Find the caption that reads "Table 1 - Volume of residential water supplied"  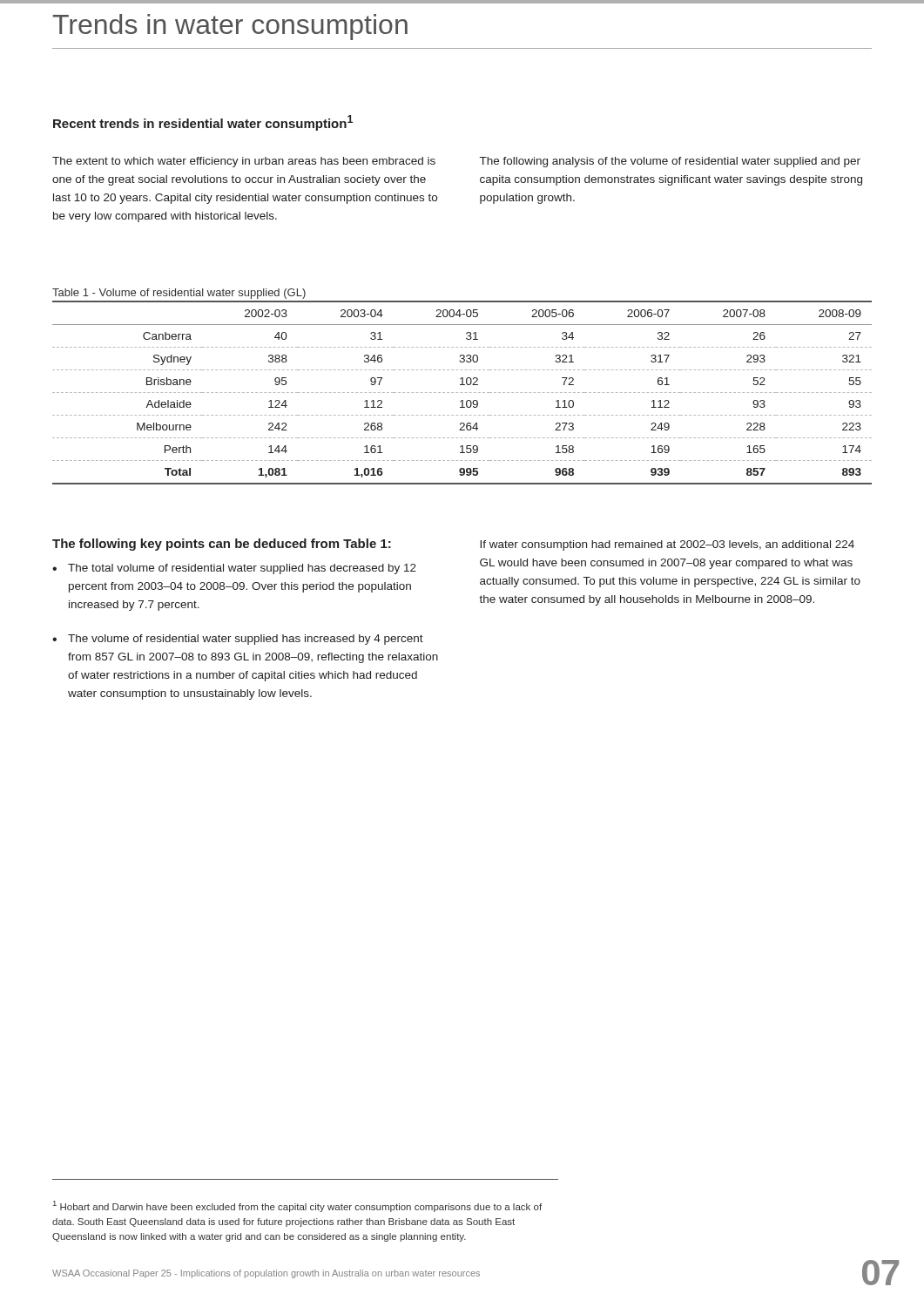(462, 292)
